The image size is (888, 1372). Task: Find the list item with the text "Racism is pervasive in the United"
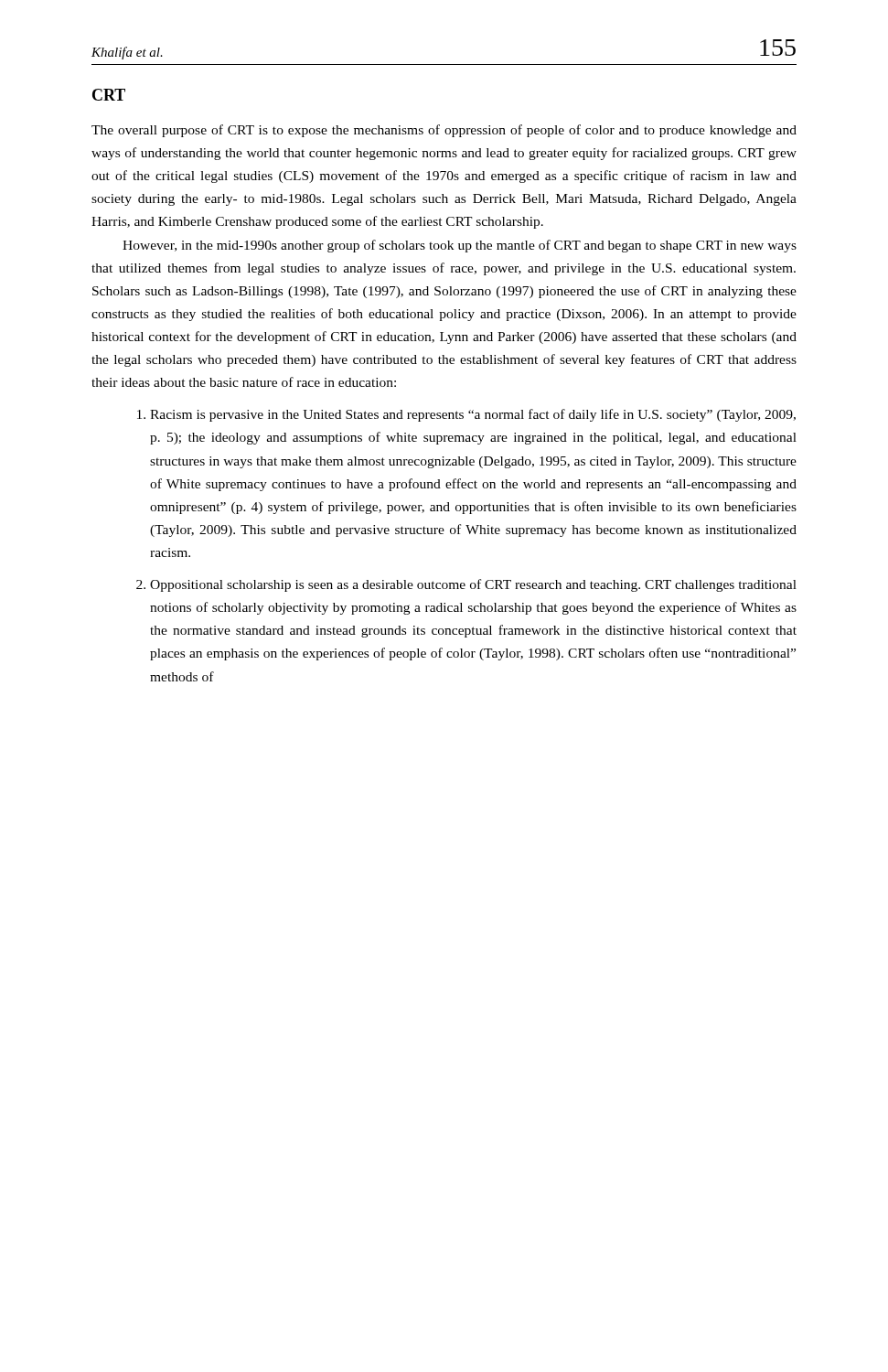(444, 483)
